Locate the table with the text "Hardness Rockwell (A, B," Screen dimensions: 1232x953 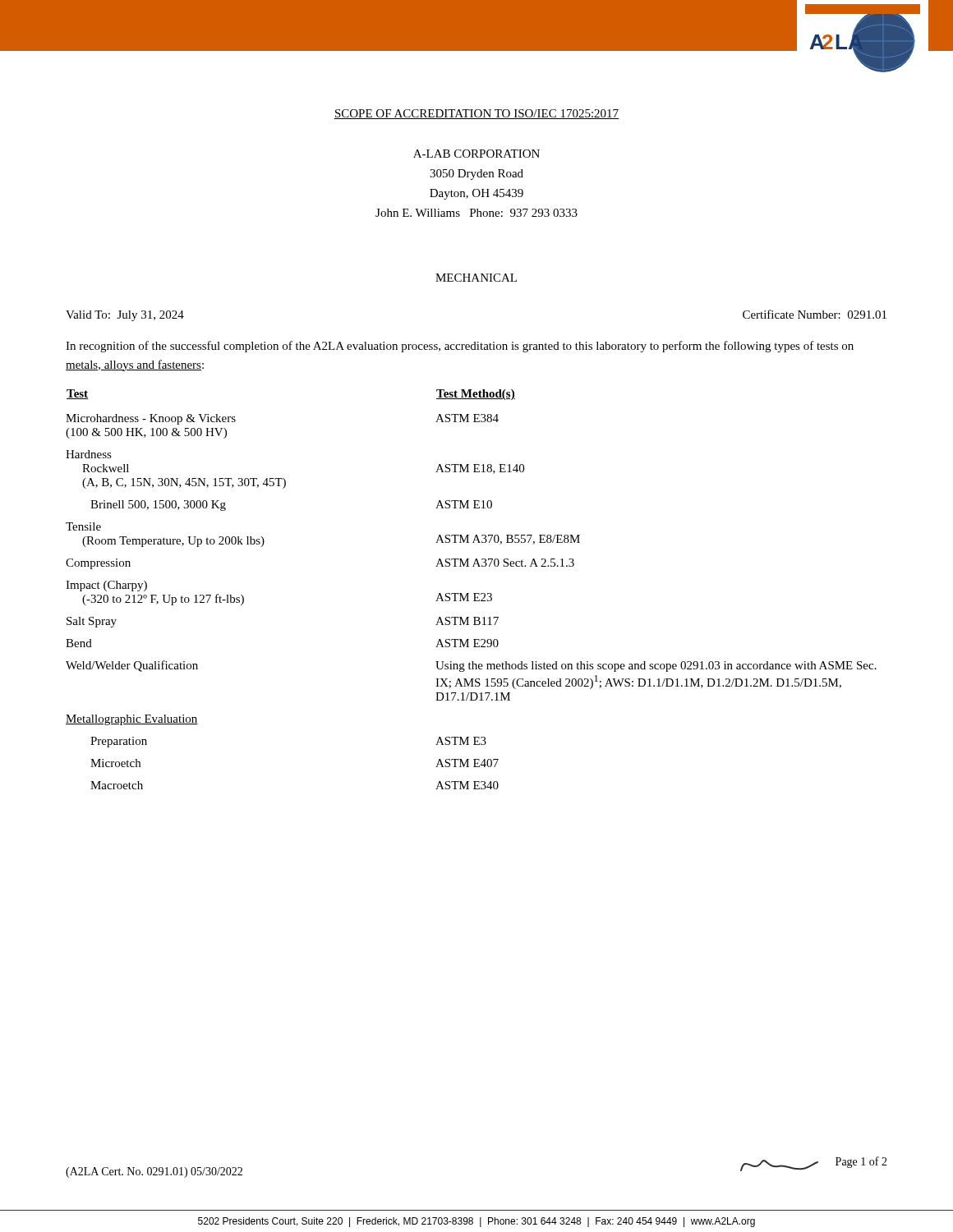point(476,591)
